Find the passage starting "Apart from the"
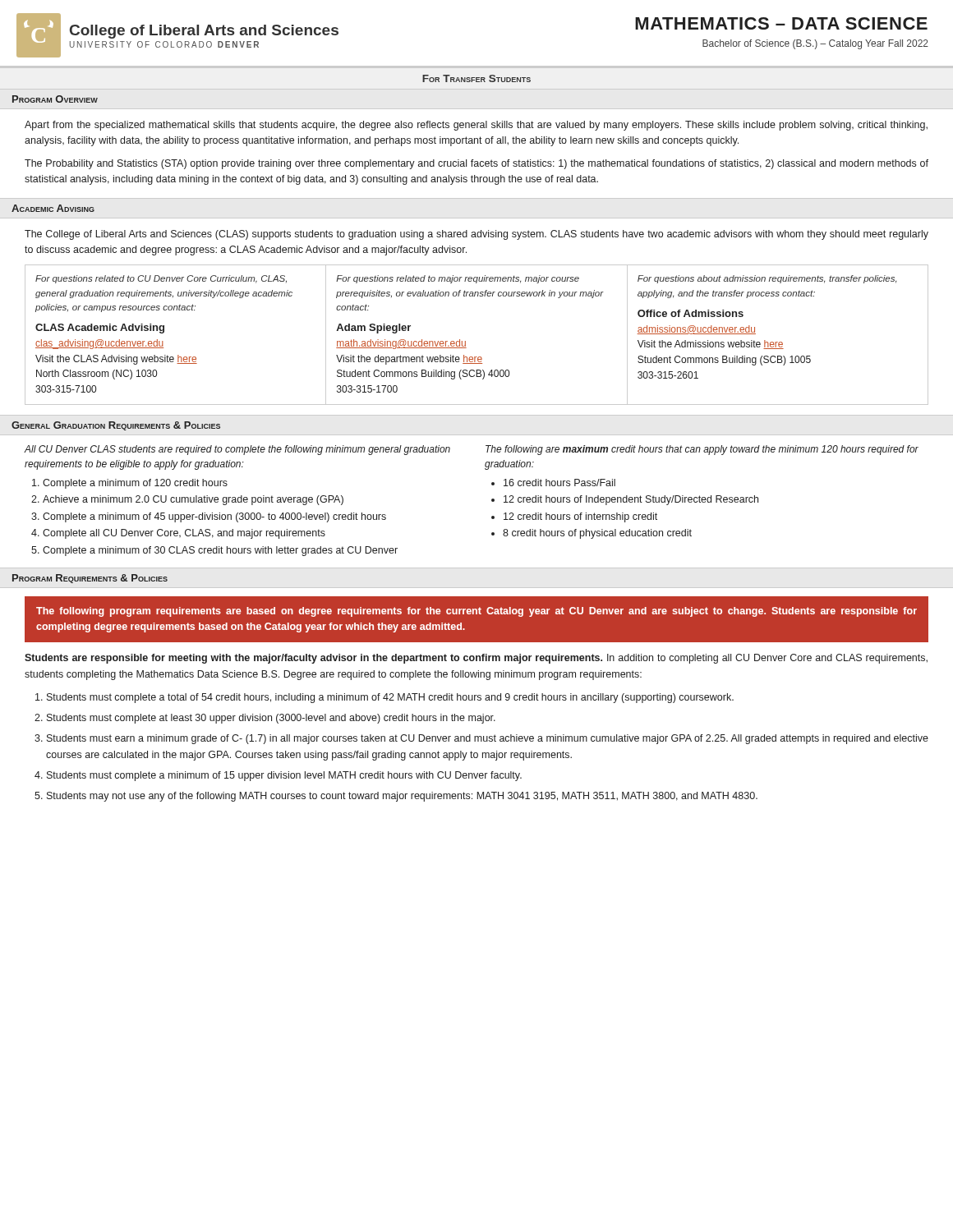953x1232 pixels. (476, 133)
